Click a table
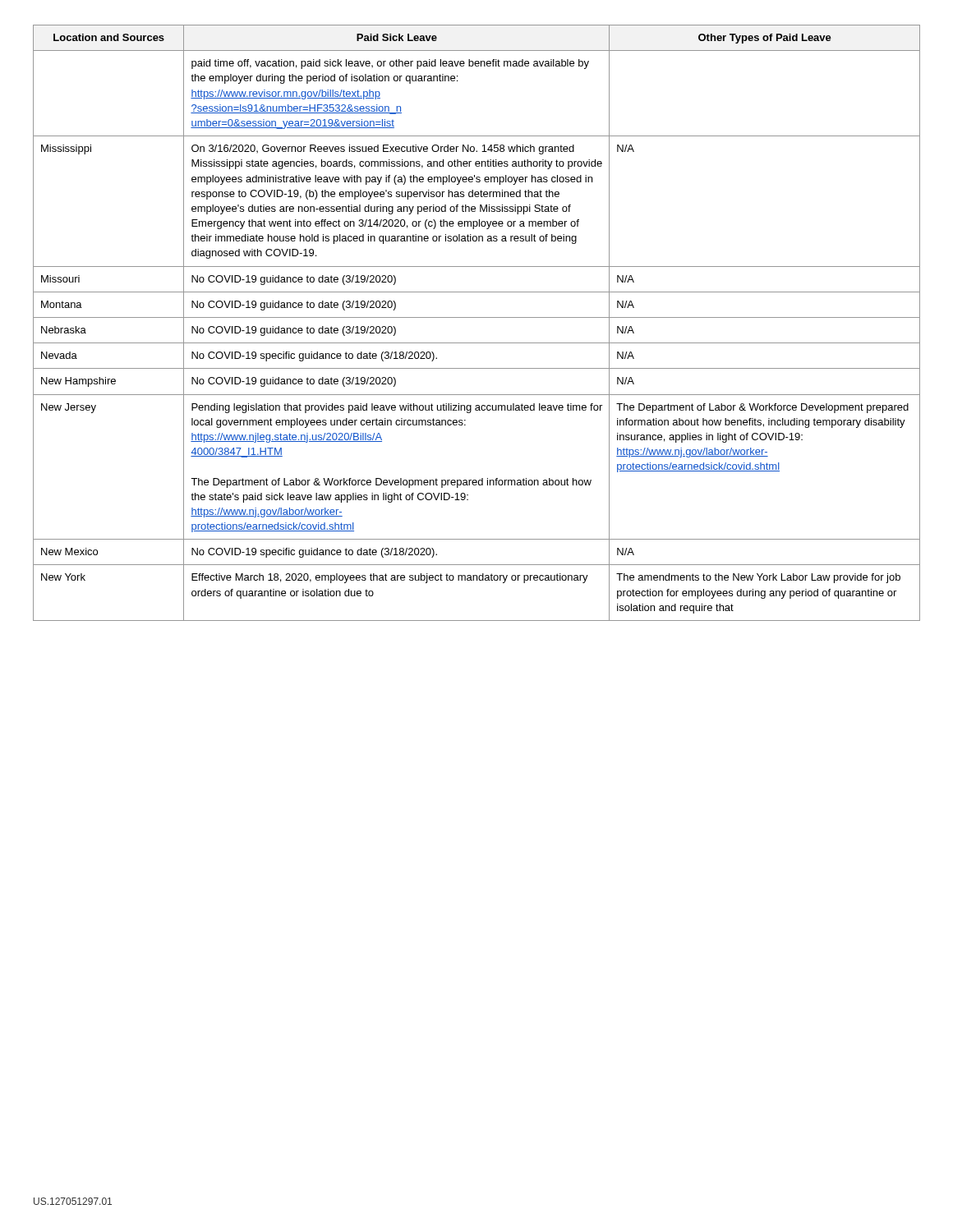The width and height of the screenshot is (953, 1232). click(x=476, y=323)
